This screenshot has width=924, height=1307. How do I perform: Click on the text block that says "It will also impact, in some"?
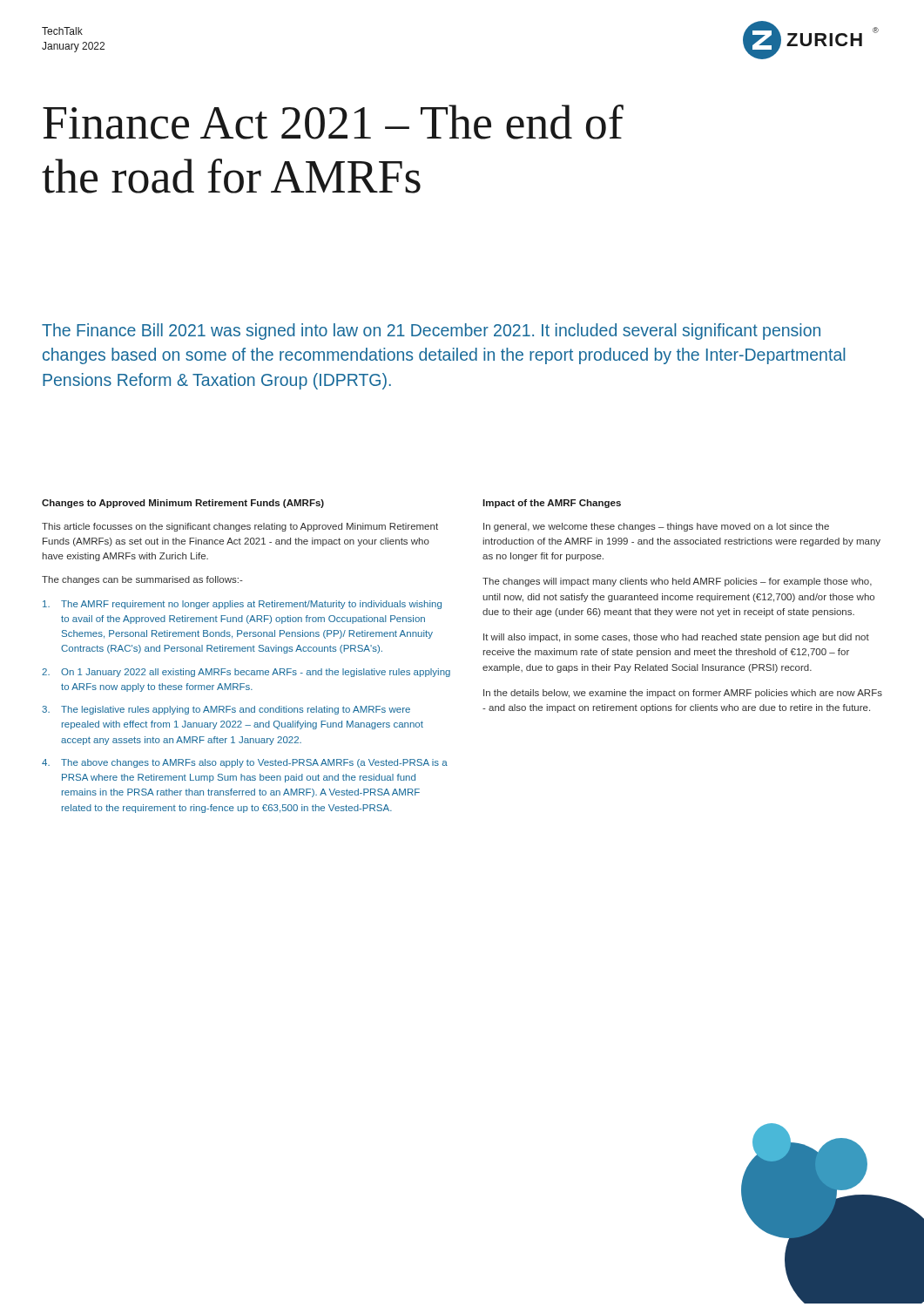[x=676, y=652]
